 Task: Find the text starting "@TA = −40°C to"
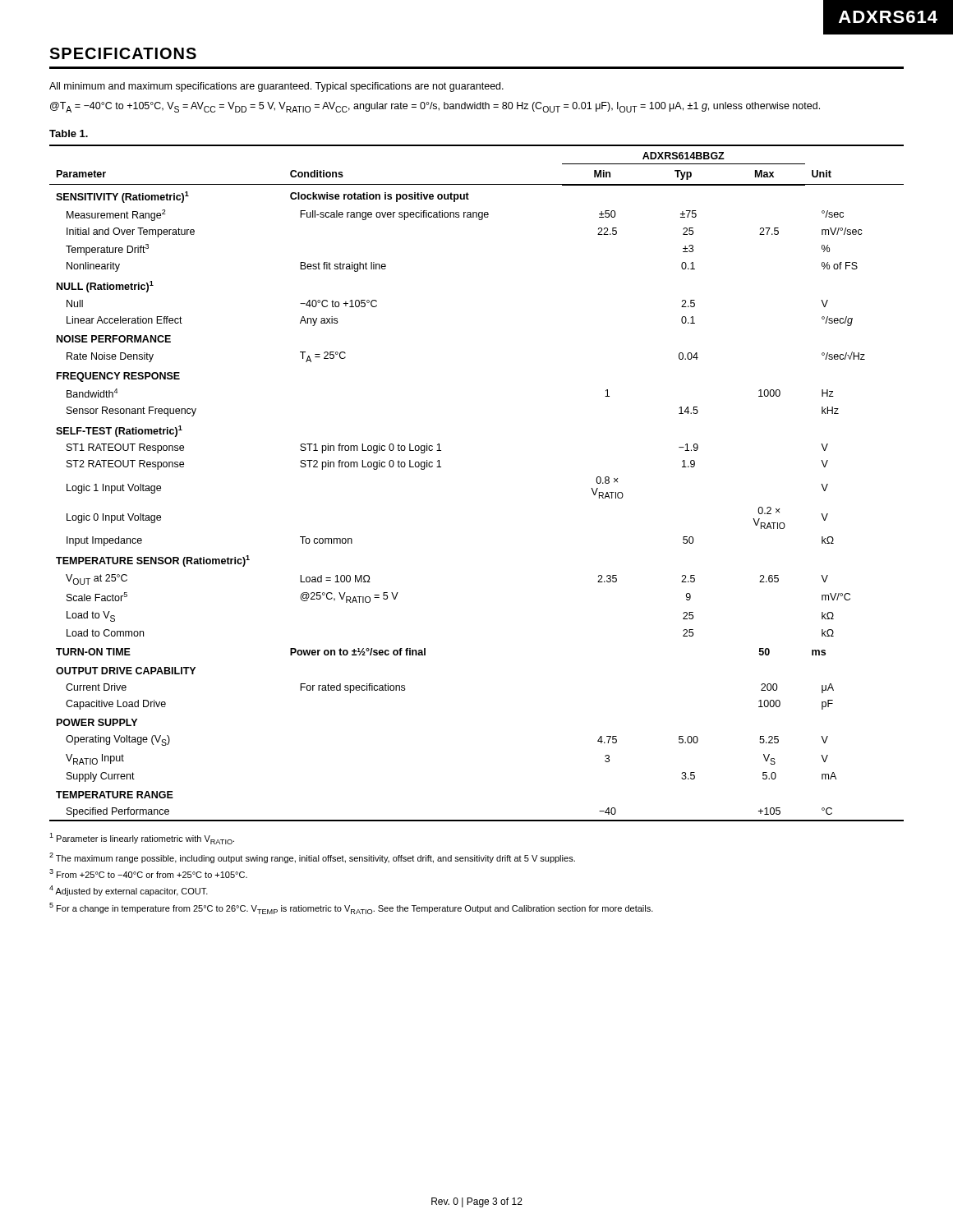click(435, 107)
